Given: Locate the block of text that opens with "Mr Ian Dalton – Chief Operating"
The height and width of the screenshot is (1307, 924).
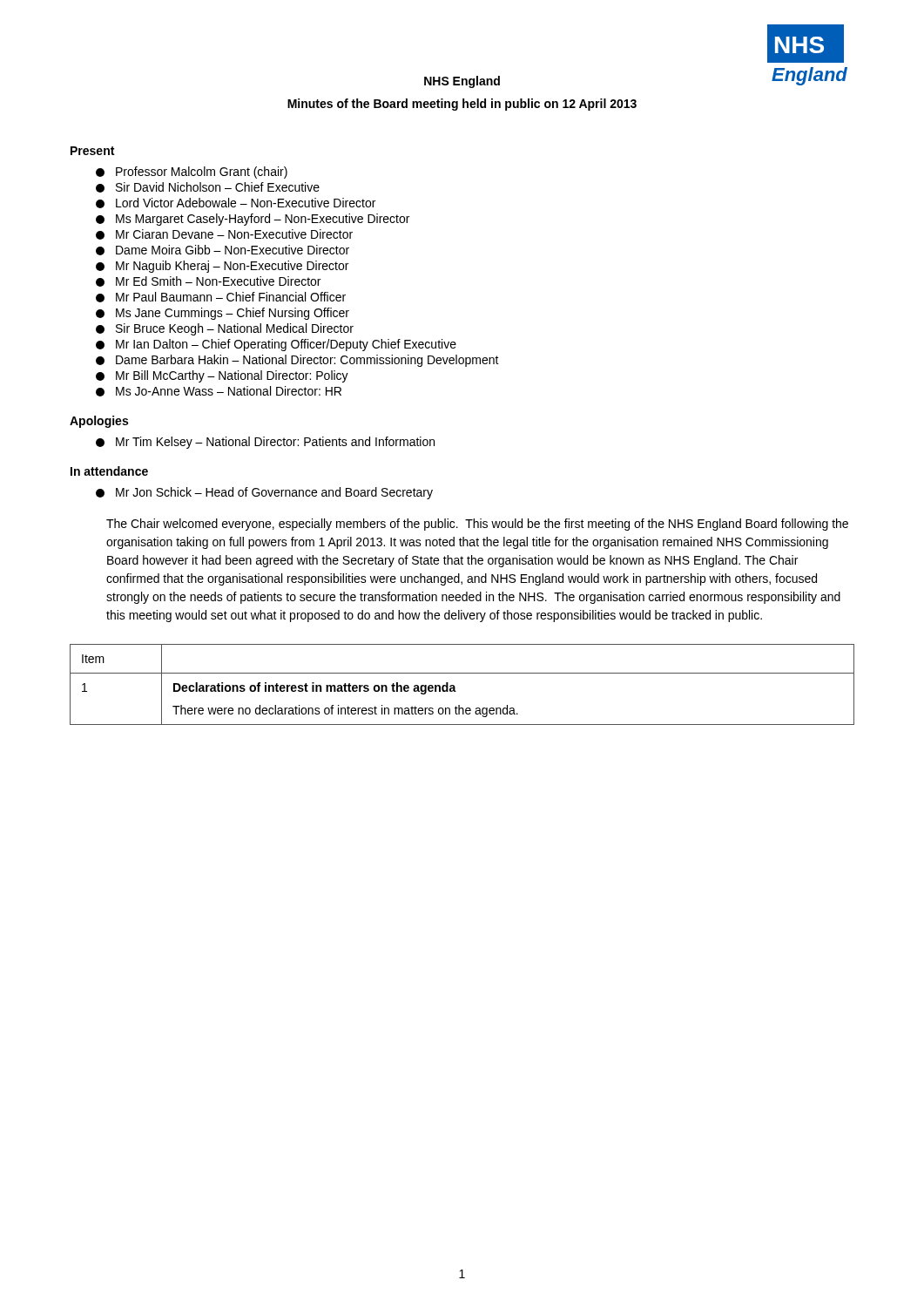Looking at the screenshot, I should point(276,344).
